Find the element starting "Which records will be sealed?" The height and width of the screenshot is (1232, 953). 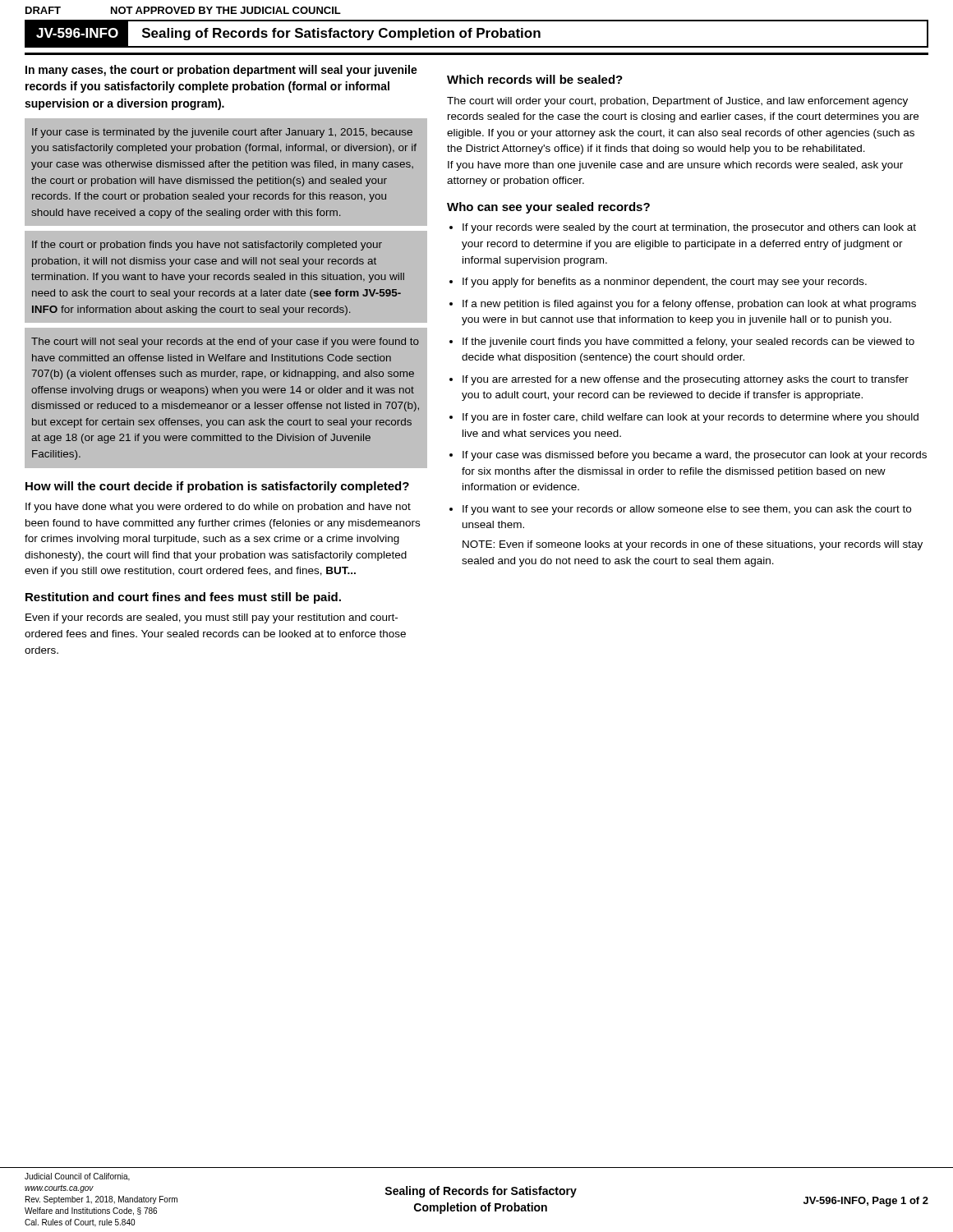[x=535, y=79]
